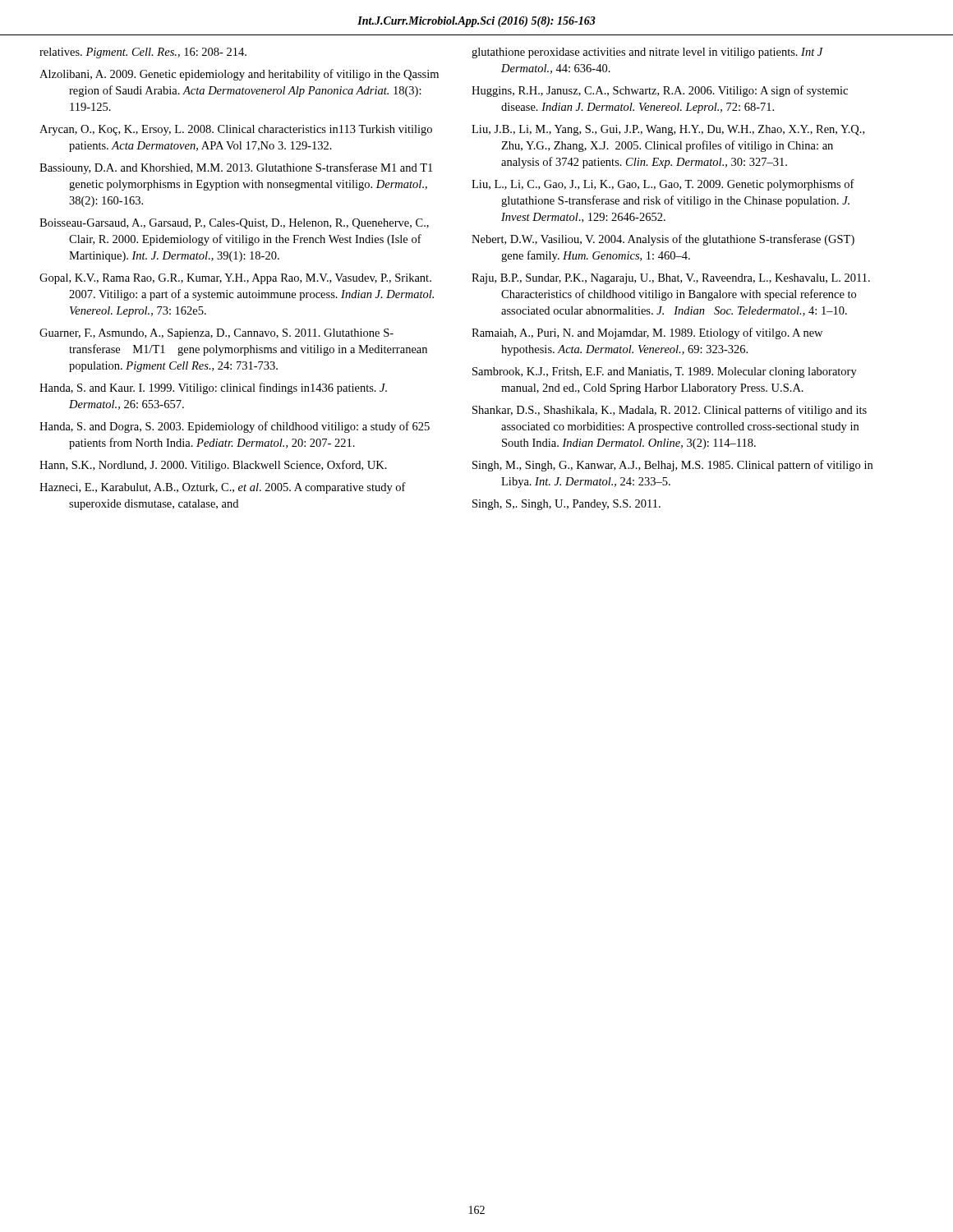The height and width of the screenshot is (1232, 953).
Task: Find the element starting "Liu, L., Li, C., Gao, J., Li, K.,"
Action: (x=663, y=200)
